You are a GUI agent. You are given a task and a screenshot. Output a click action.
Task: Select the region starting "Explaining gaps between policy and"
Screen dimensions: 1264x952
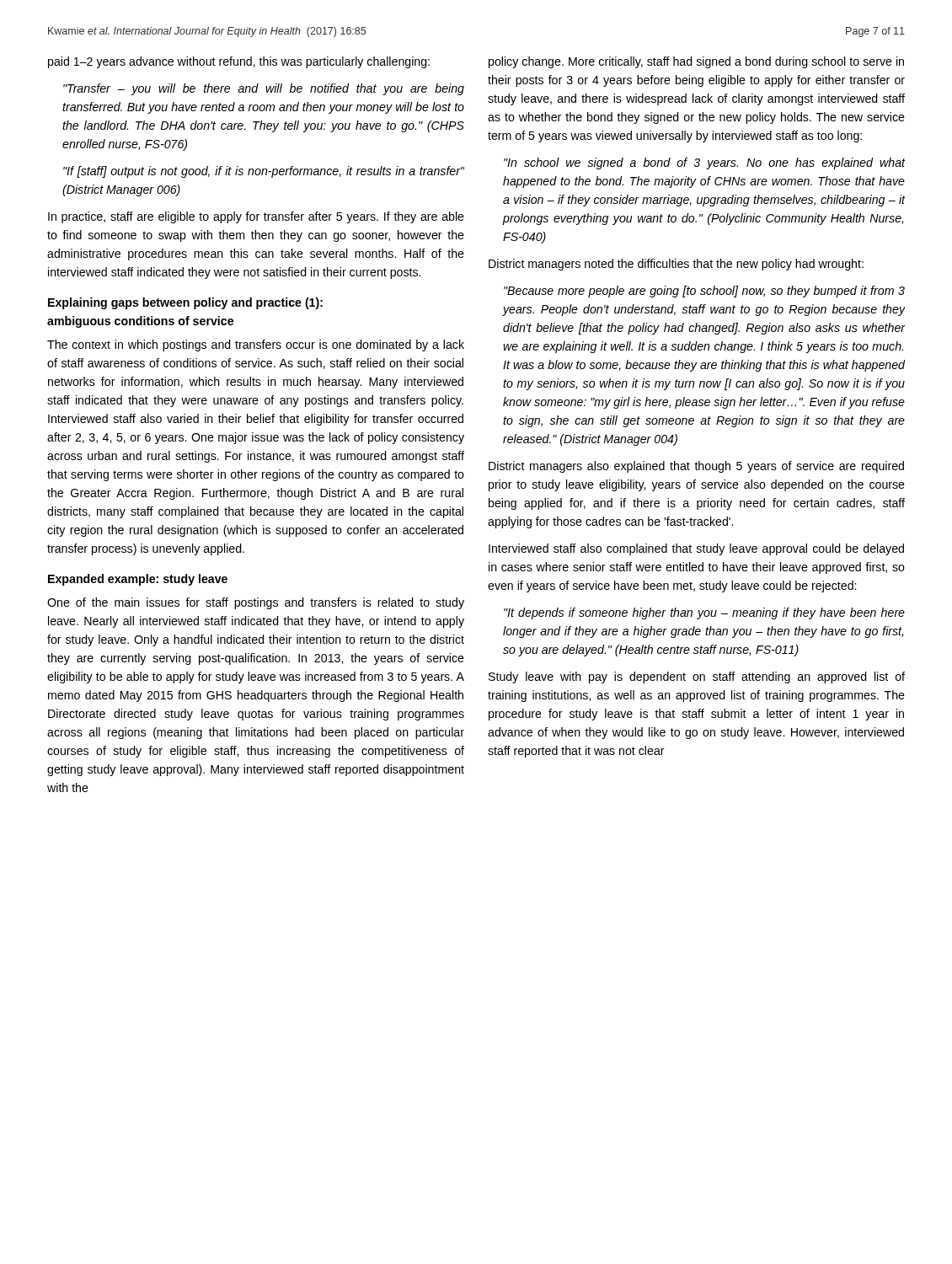pos(185,312)
